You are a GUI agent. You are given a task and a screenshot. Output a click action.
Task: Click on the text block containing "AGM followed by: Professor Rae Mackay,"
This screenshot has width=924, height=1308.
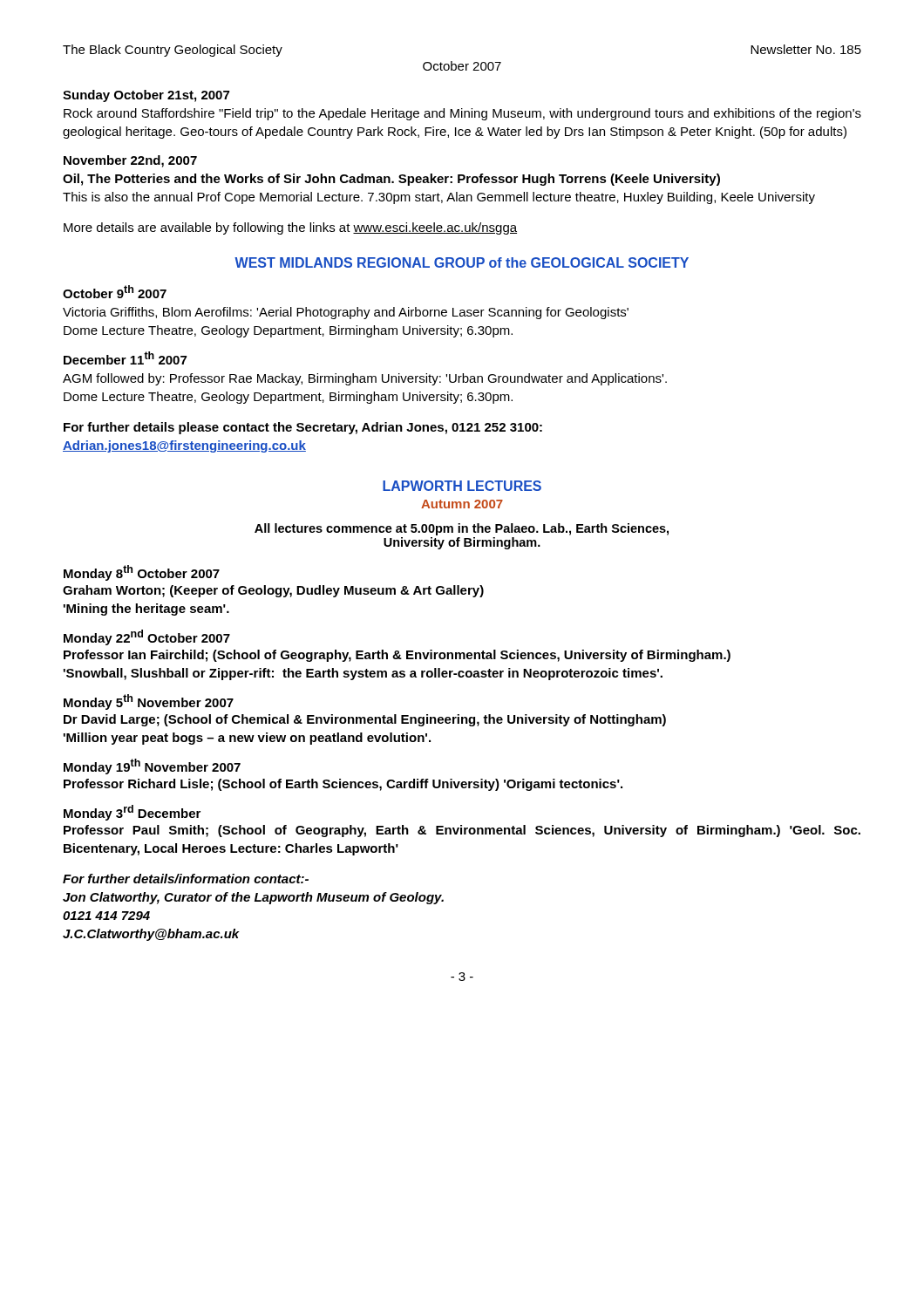point(365,387)
